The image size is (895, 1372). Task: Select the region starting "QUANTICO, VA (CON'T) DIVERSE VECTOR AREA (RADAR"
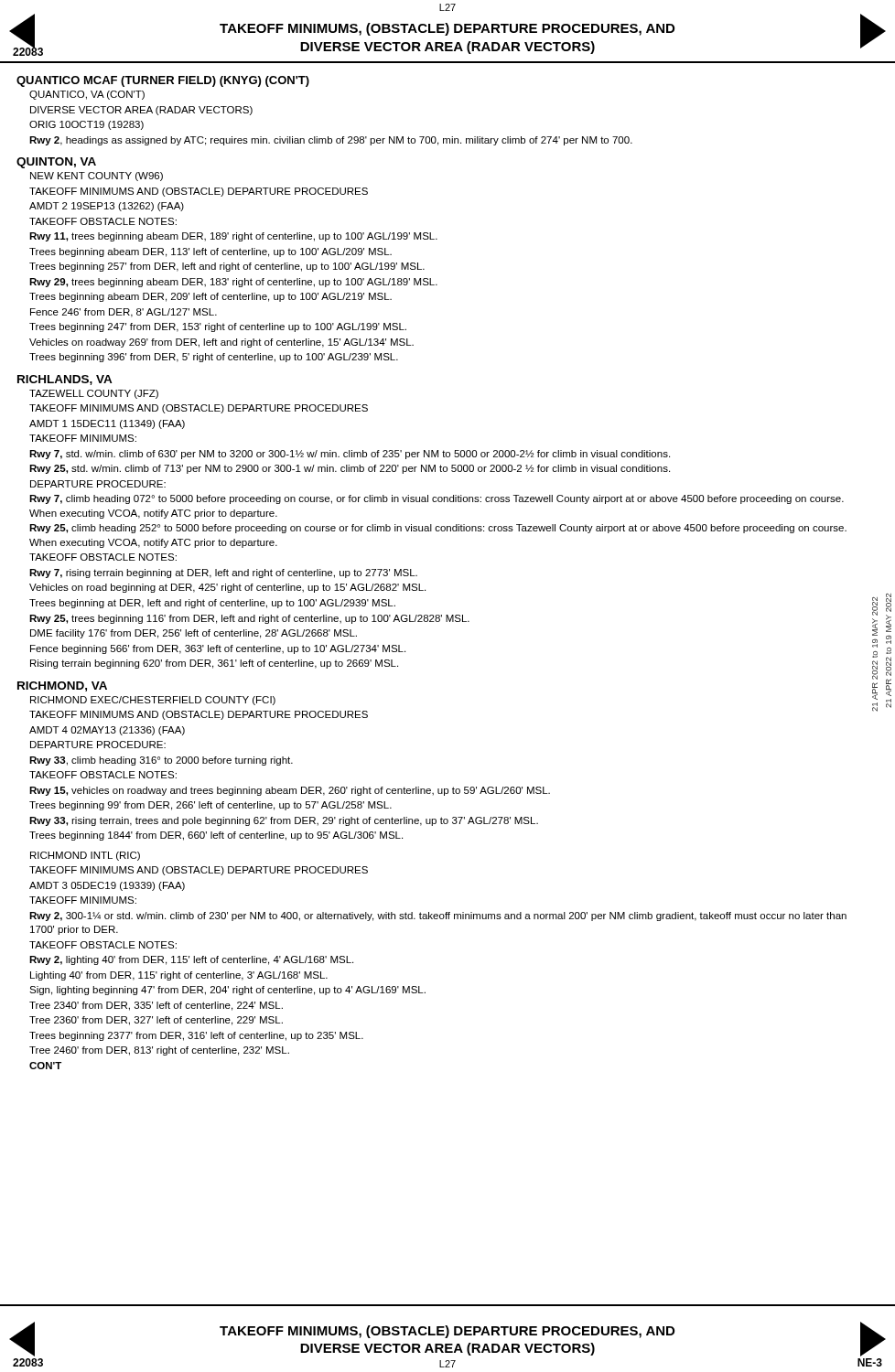point(87,95)
